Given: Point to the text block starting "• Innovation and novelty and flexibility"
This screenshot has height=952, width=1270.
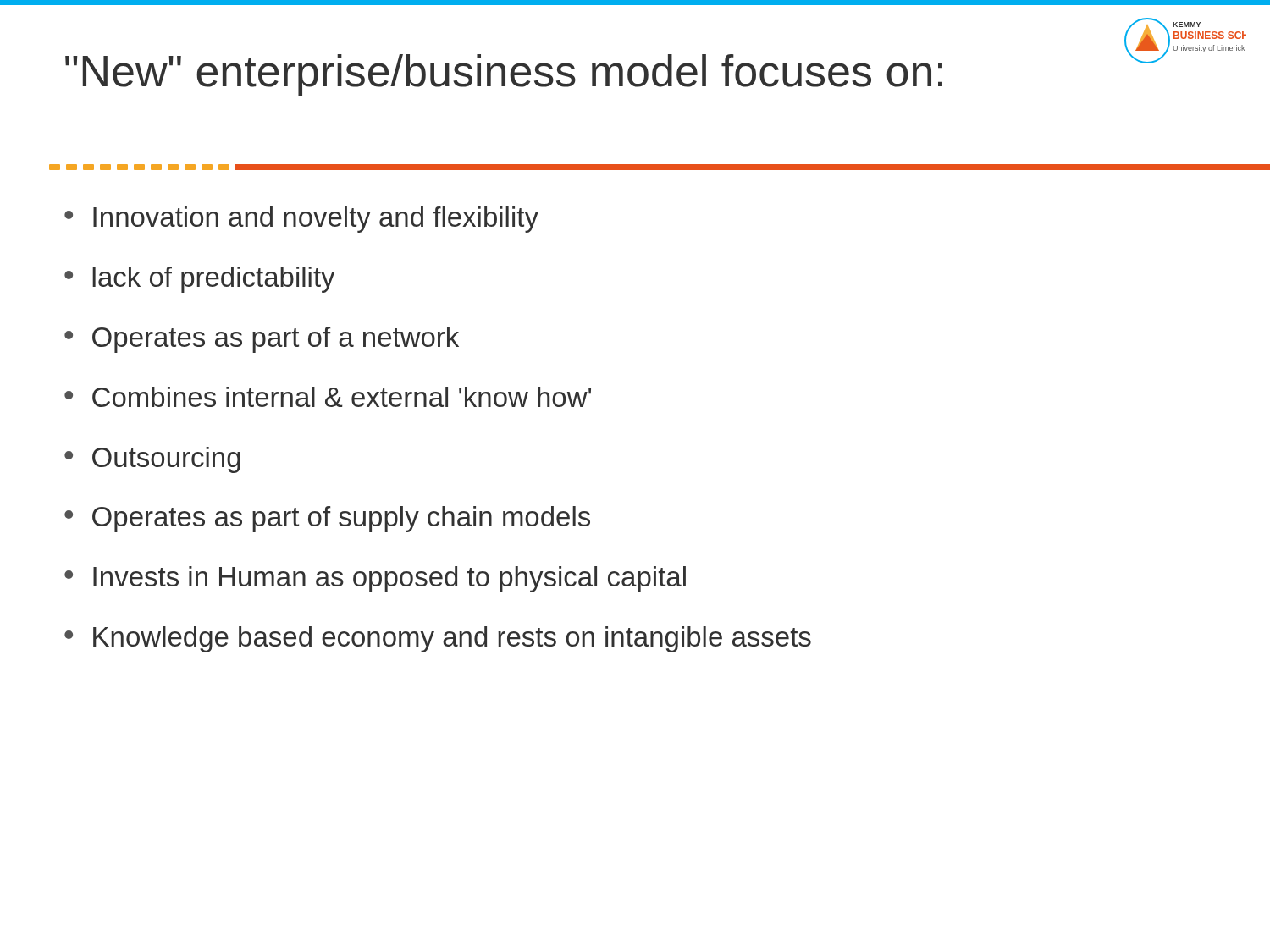Looking at the screenshot, I should pos(301,217).
